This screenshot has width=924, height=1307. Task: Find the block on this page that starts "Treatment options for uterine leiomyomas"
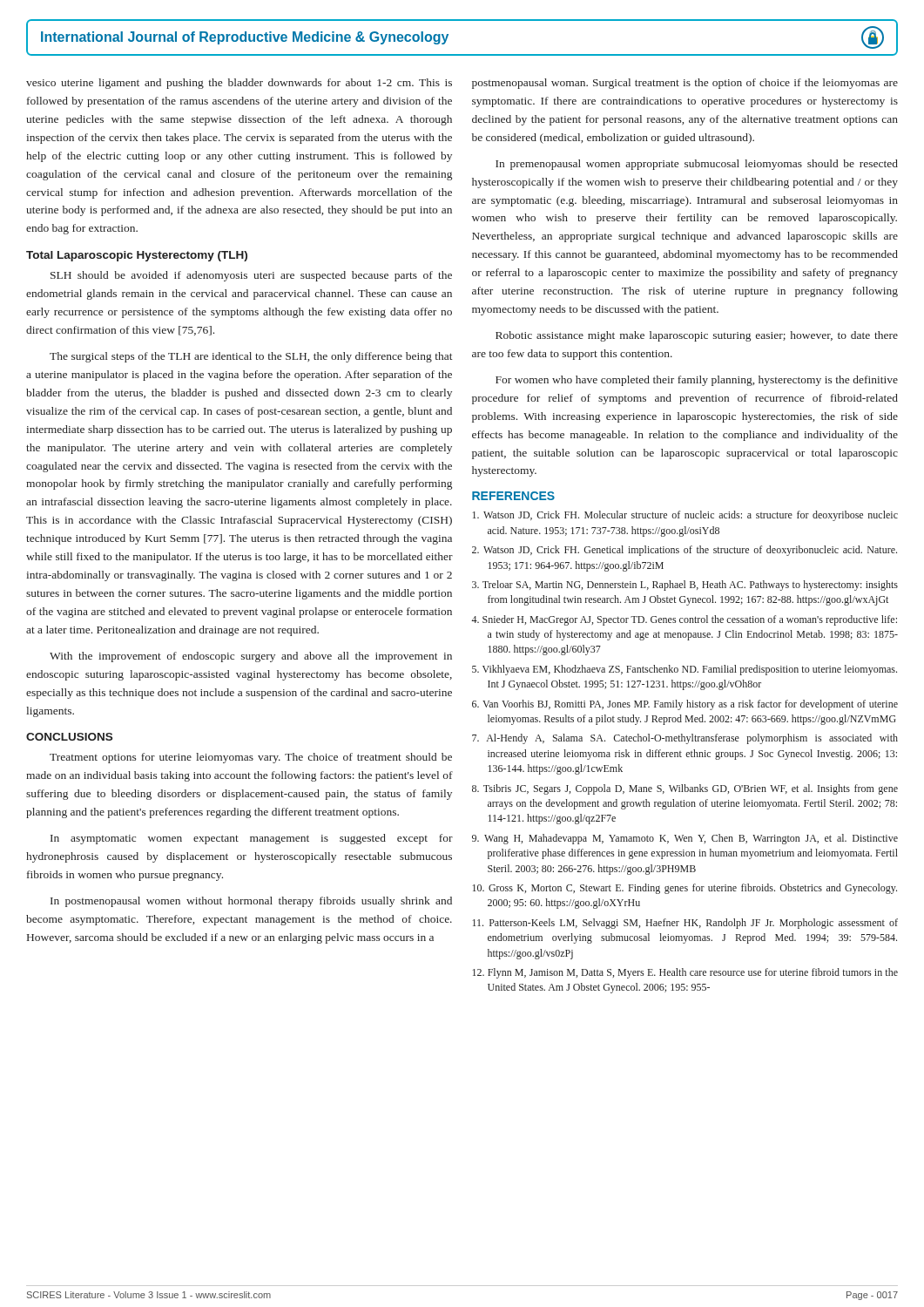tap(239, 785)
